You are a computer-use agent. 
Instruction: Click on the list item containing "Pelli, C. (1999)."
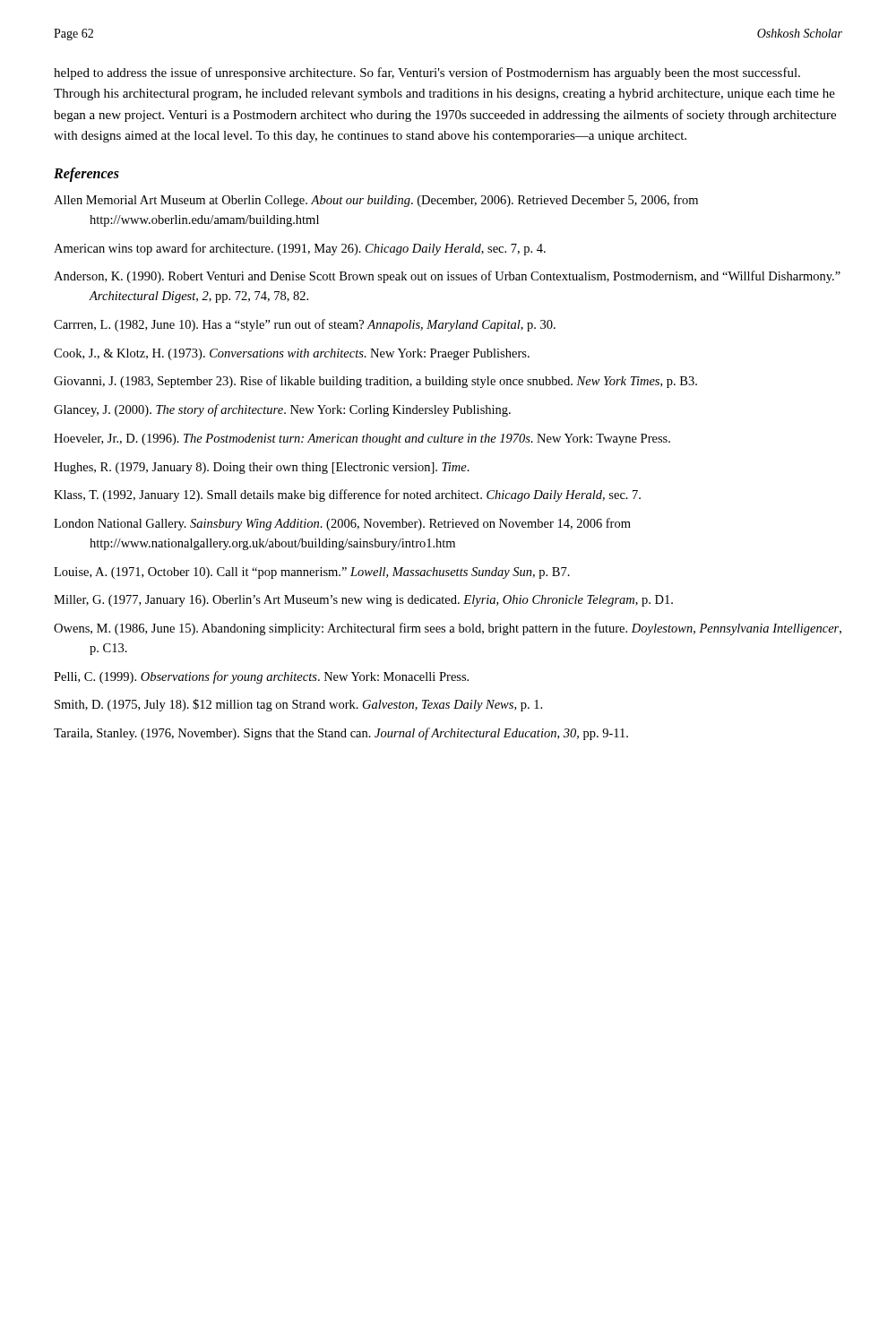[x=262, y=676]
